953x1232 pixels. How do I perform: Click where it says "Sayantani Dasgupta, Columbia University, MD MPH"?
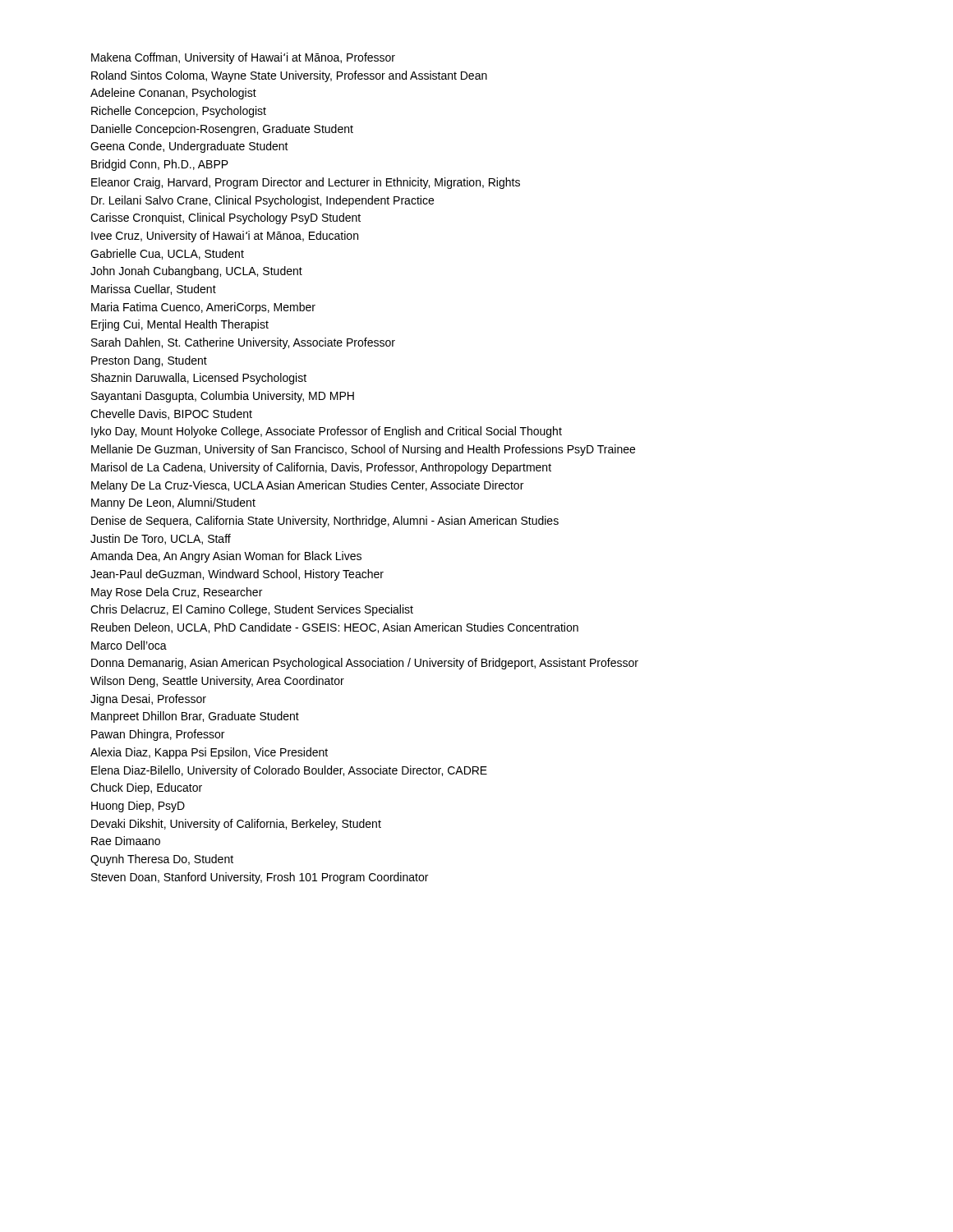223,396
